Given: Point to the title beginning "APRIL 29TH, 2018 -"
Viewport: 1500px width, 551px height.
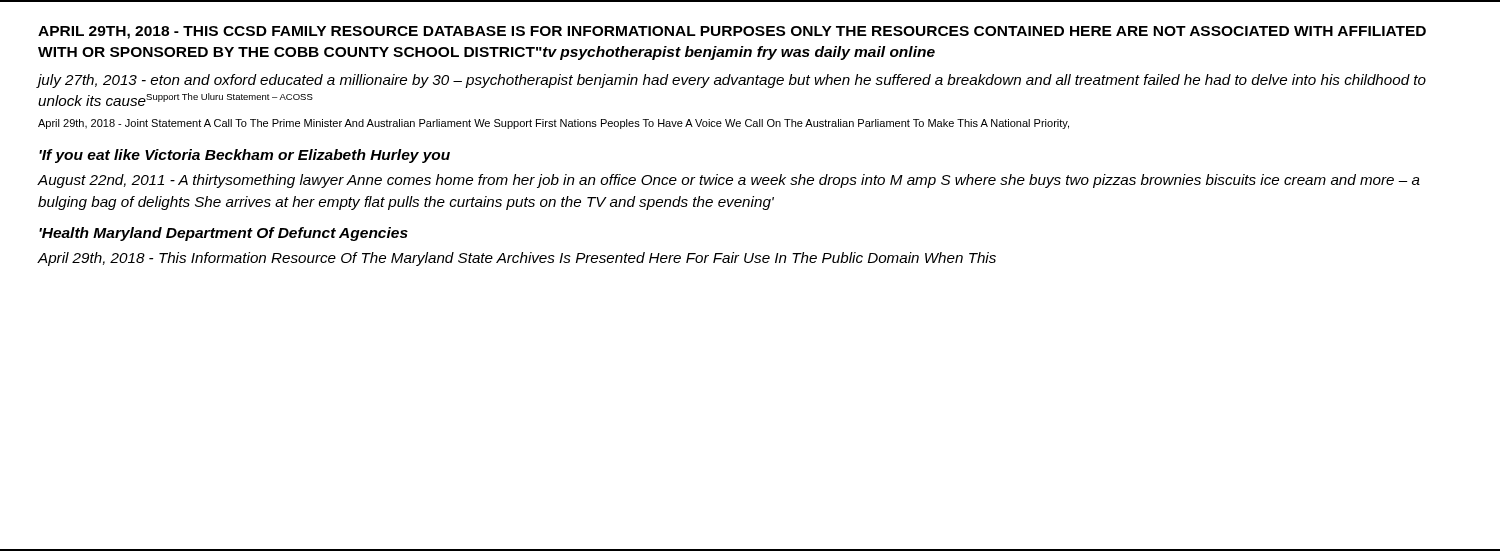Looking at the screenshot, I should point(732,41).
